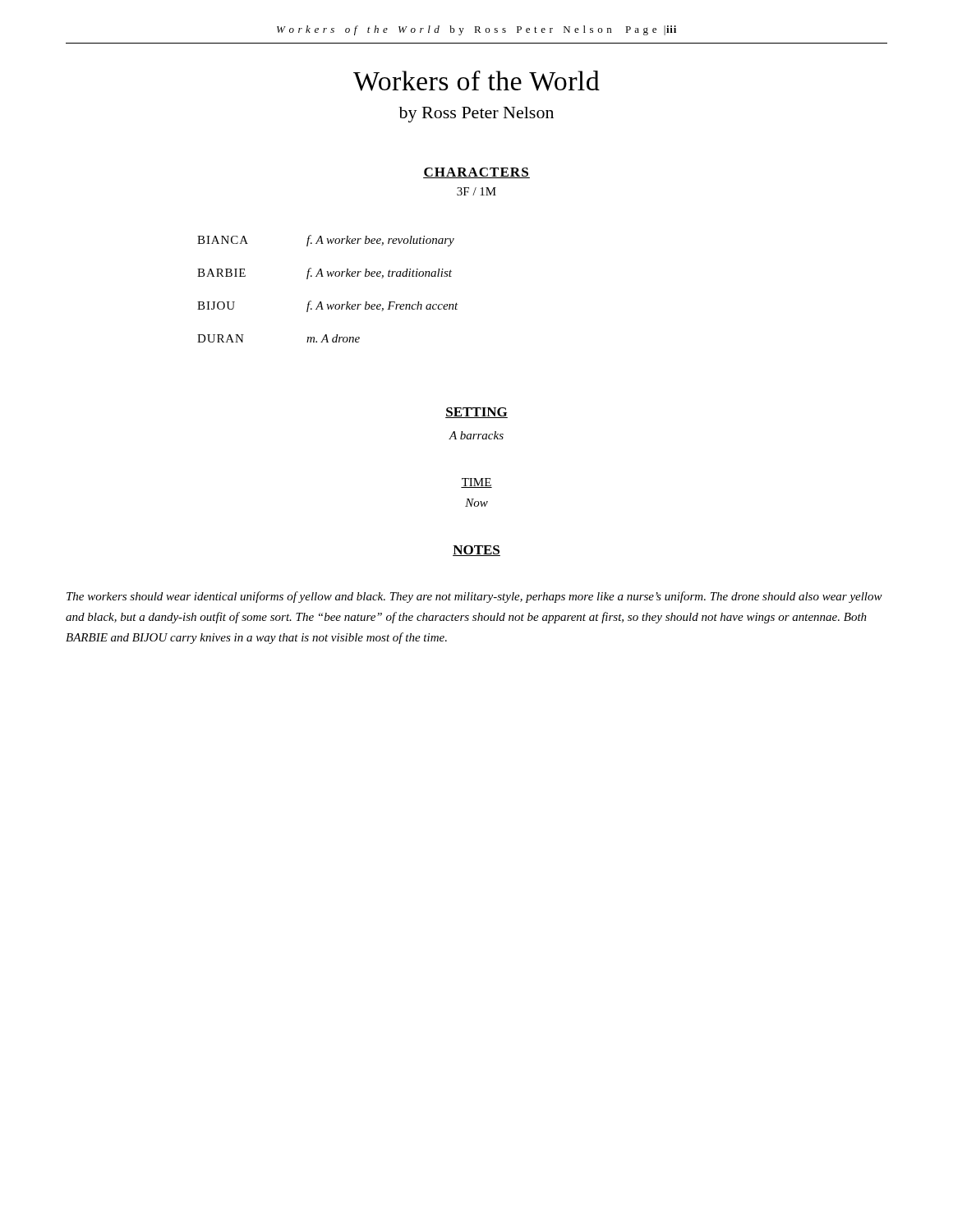The height and width of the screenshot is (1232, 953).
Task: Point to the title beginning "Workers of the World by Ross"
Action: 476,94
